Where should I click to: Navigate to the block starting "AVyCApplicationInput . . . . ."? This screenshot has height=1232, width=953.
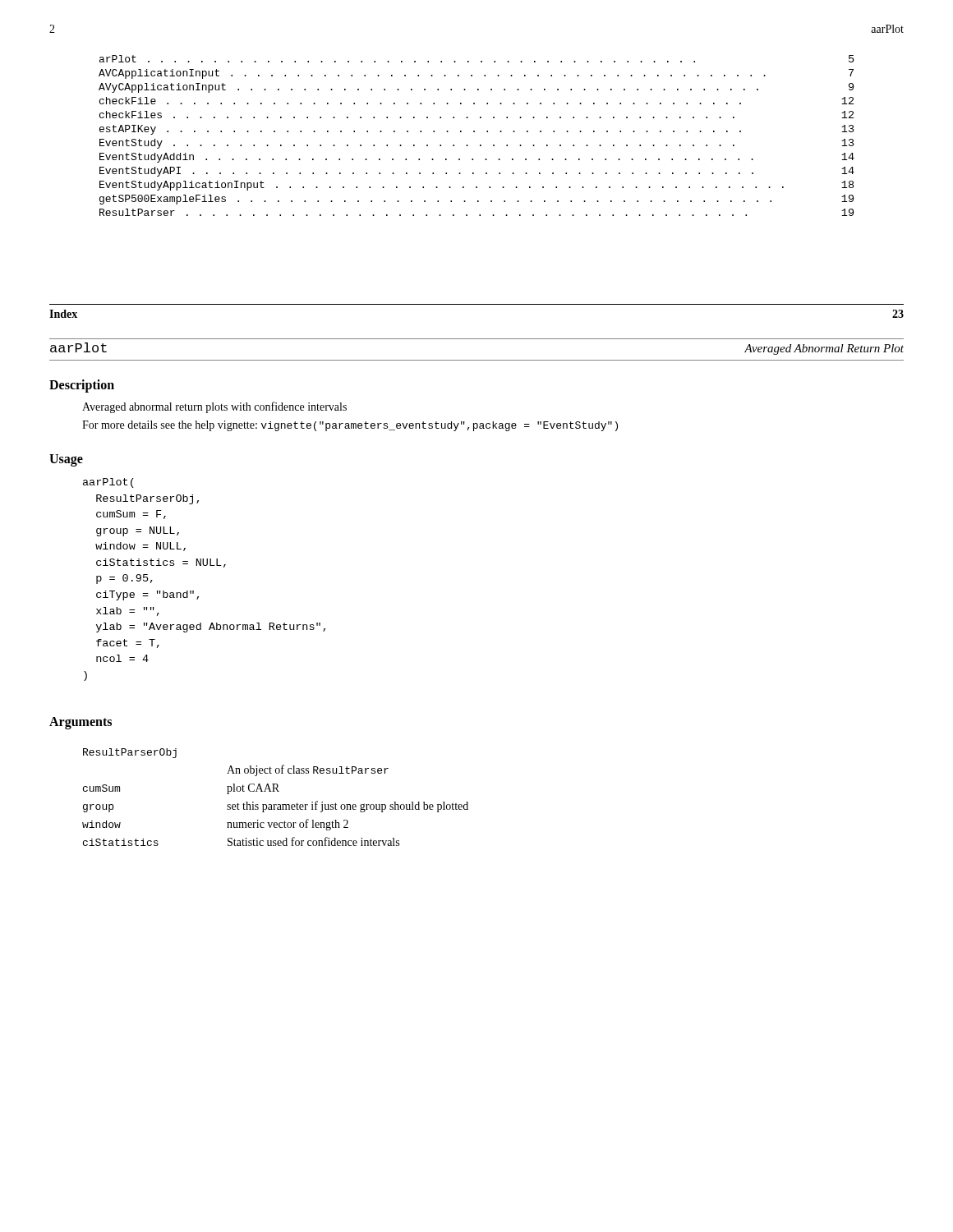(x=476, y=87)
